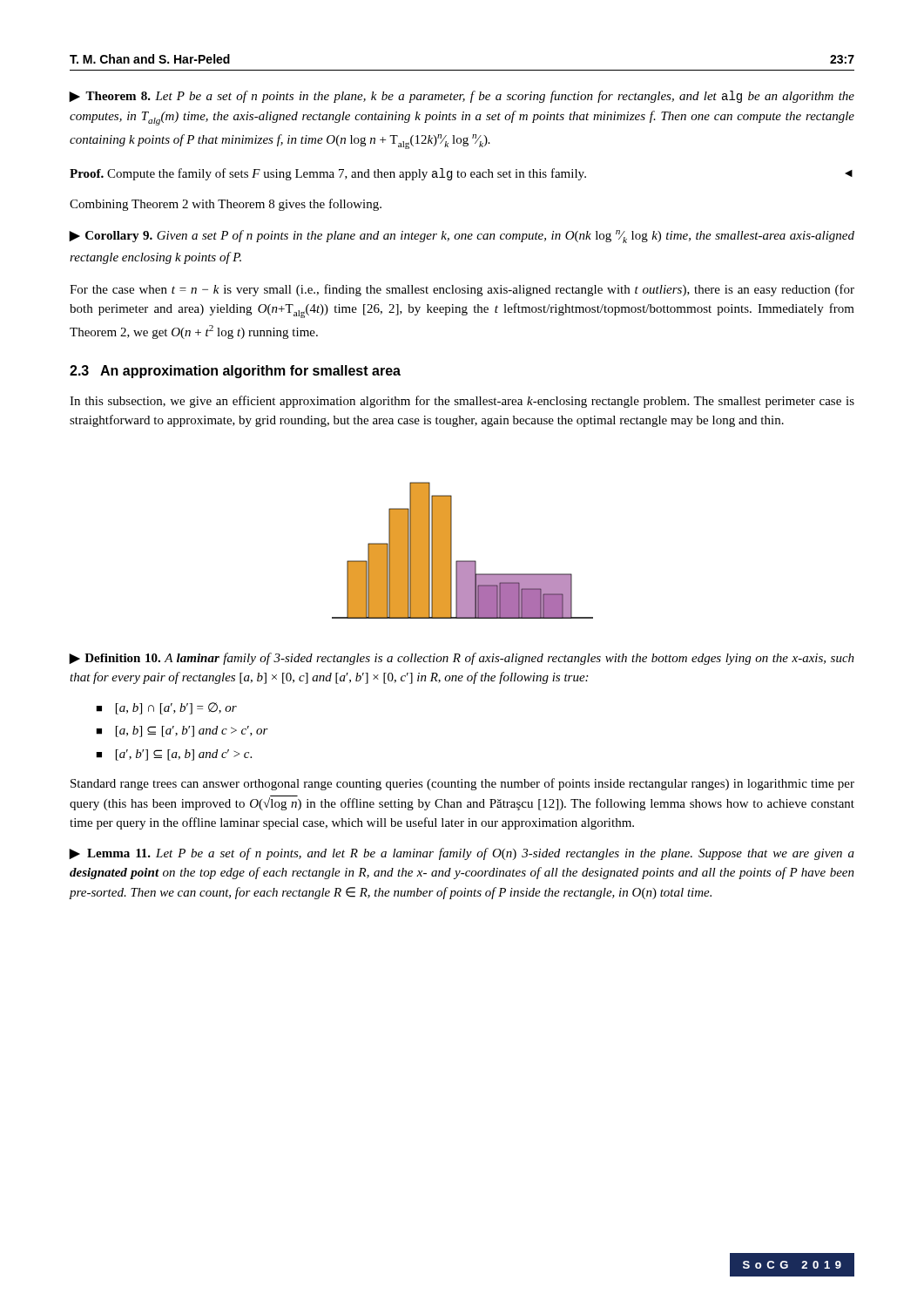Locate the text block starting "▶ Definition 10. A laminar family"
This screenshot has width=924, height=1307.
[462, 667]
